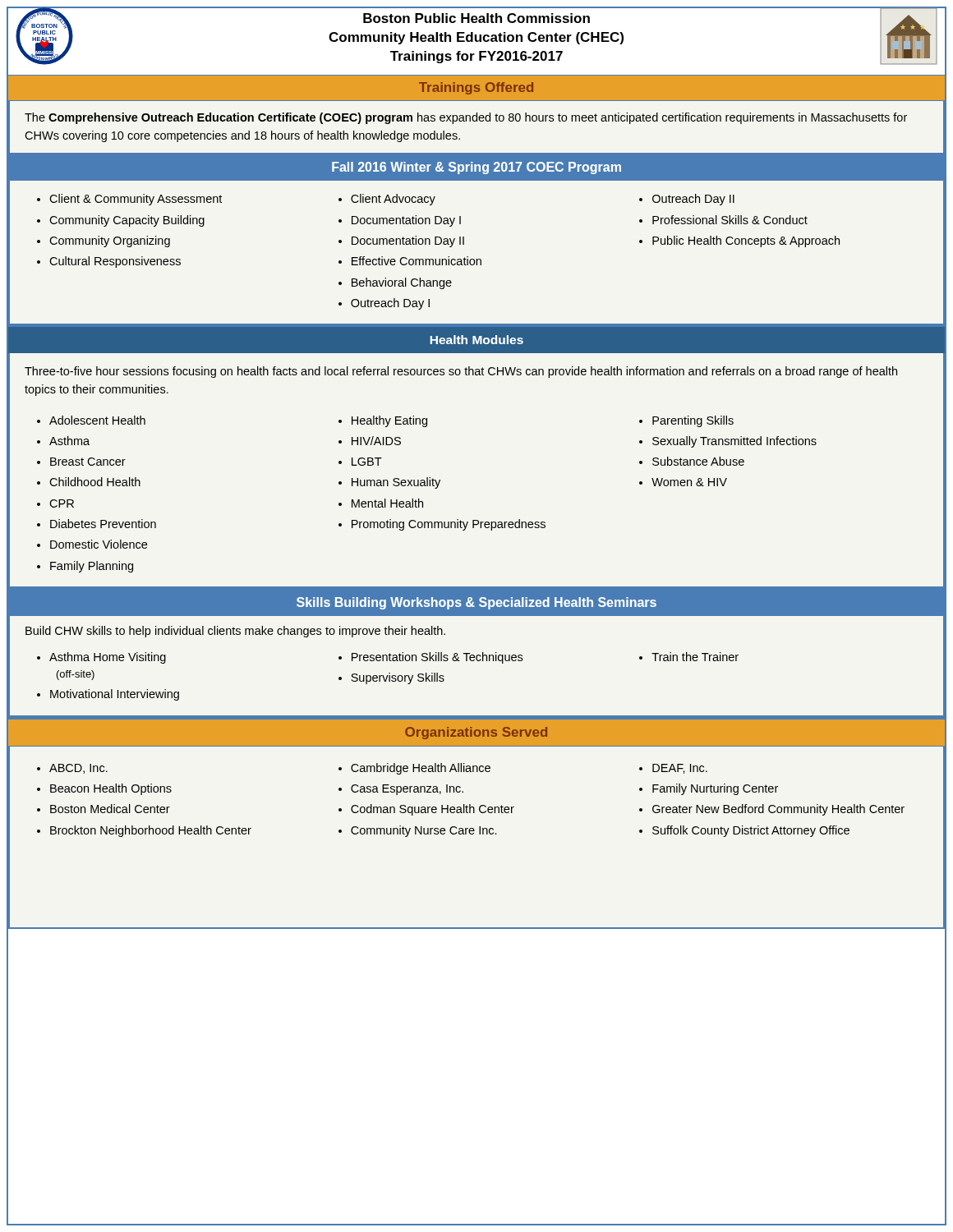The height and width of the screenshot is (1232, 953).
Task: Find the list item that reads "Substance Abuse"
Action: [x=698, y=462]
